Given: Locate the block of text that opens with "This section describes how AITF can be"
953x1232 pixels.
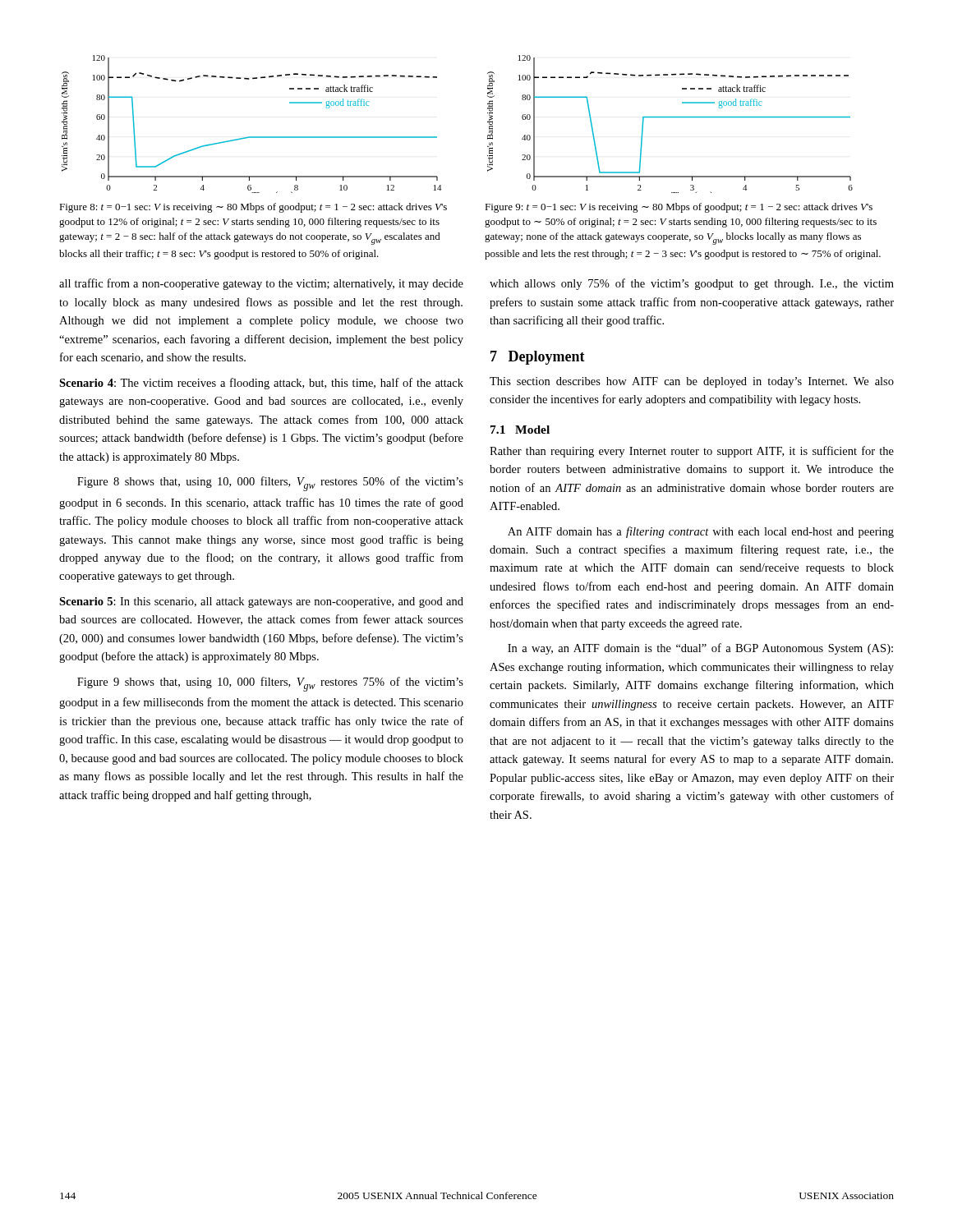Looking at the screenshot, I should click(x=692, y=390).
